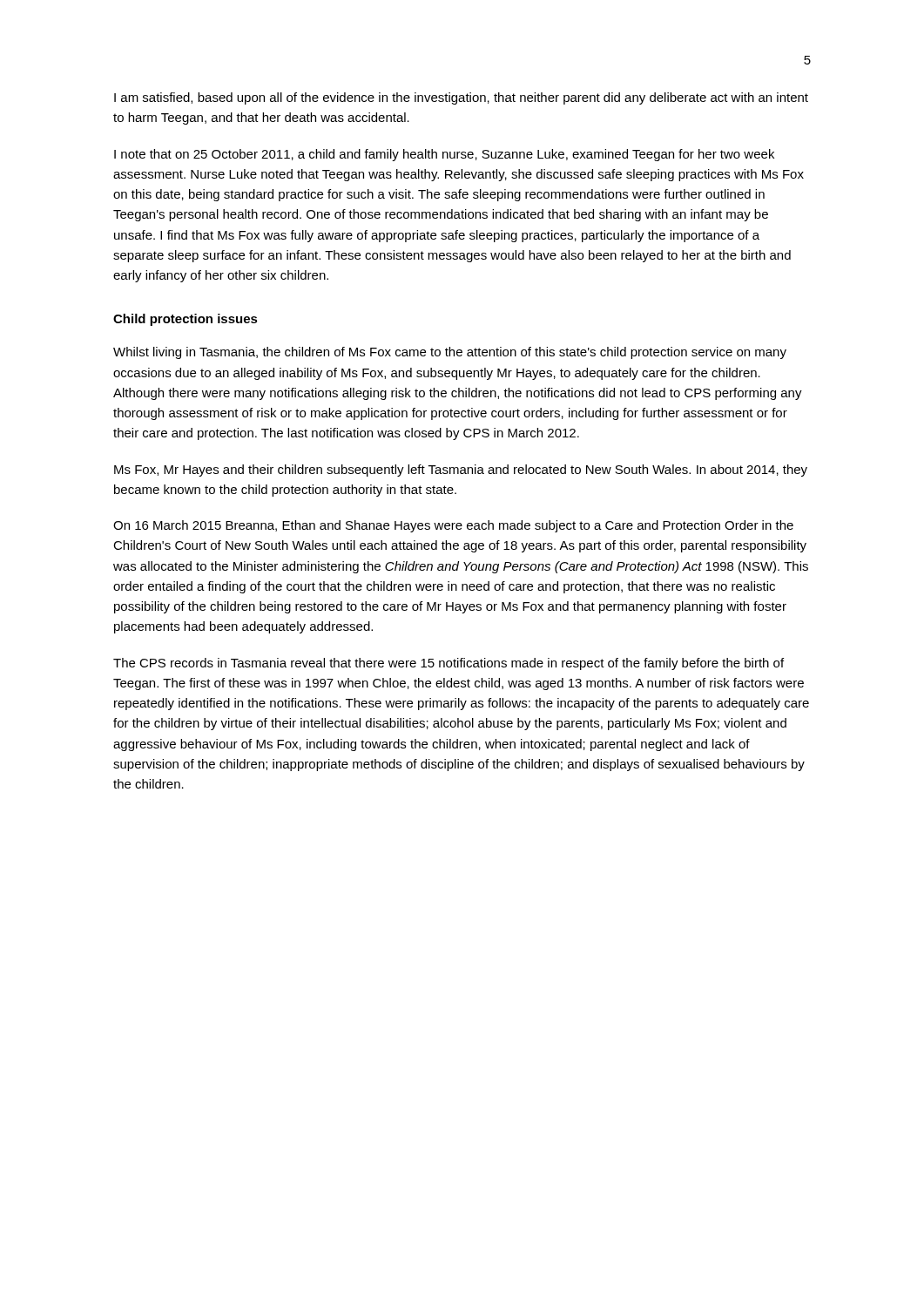924x1307 pixels.
Task: Select the text block starting "Whilst living in Tasmania, the children"
Action: (x=457, y=392)
